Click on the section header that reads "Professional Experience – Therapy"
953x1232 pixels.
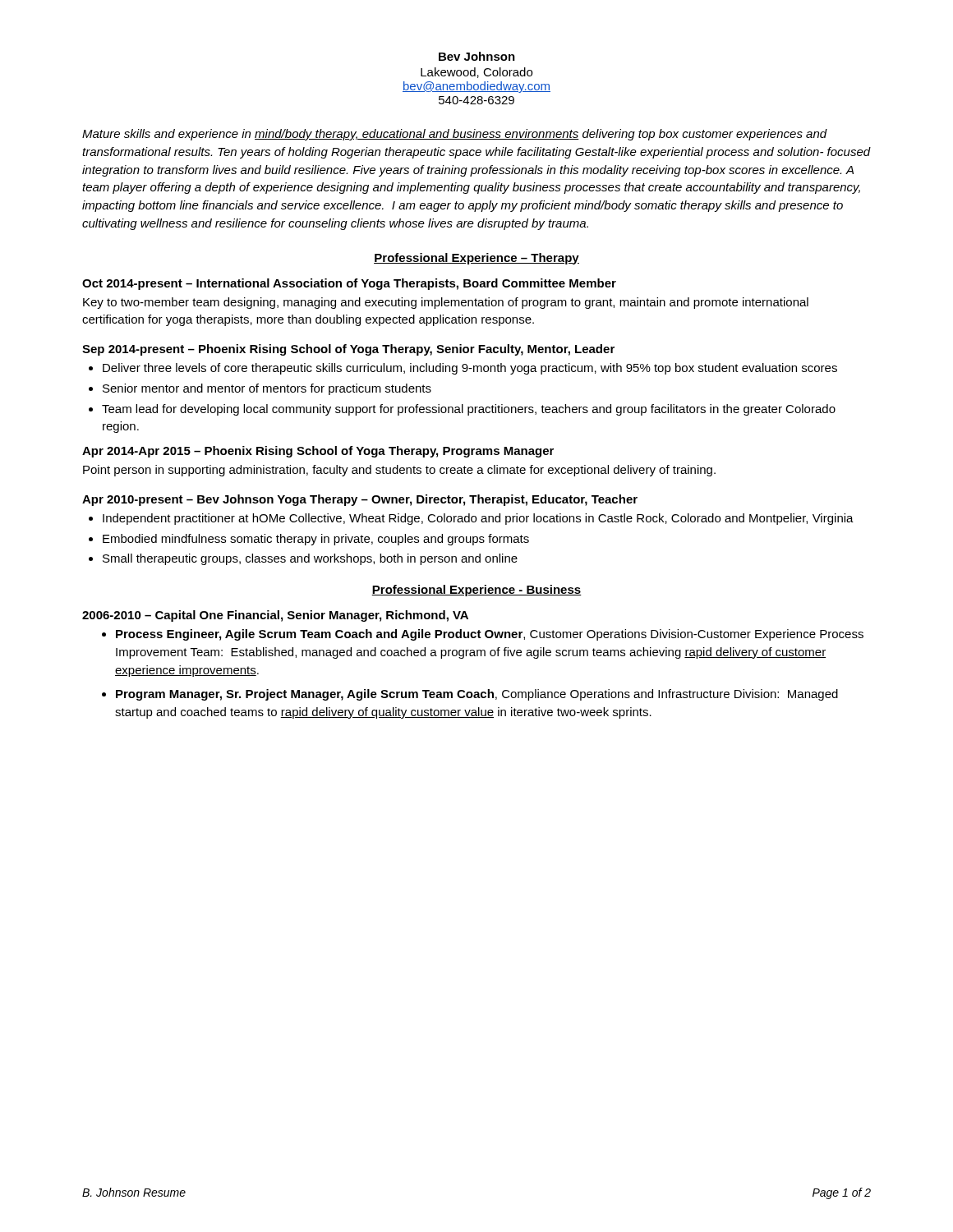tap(476, 257)
